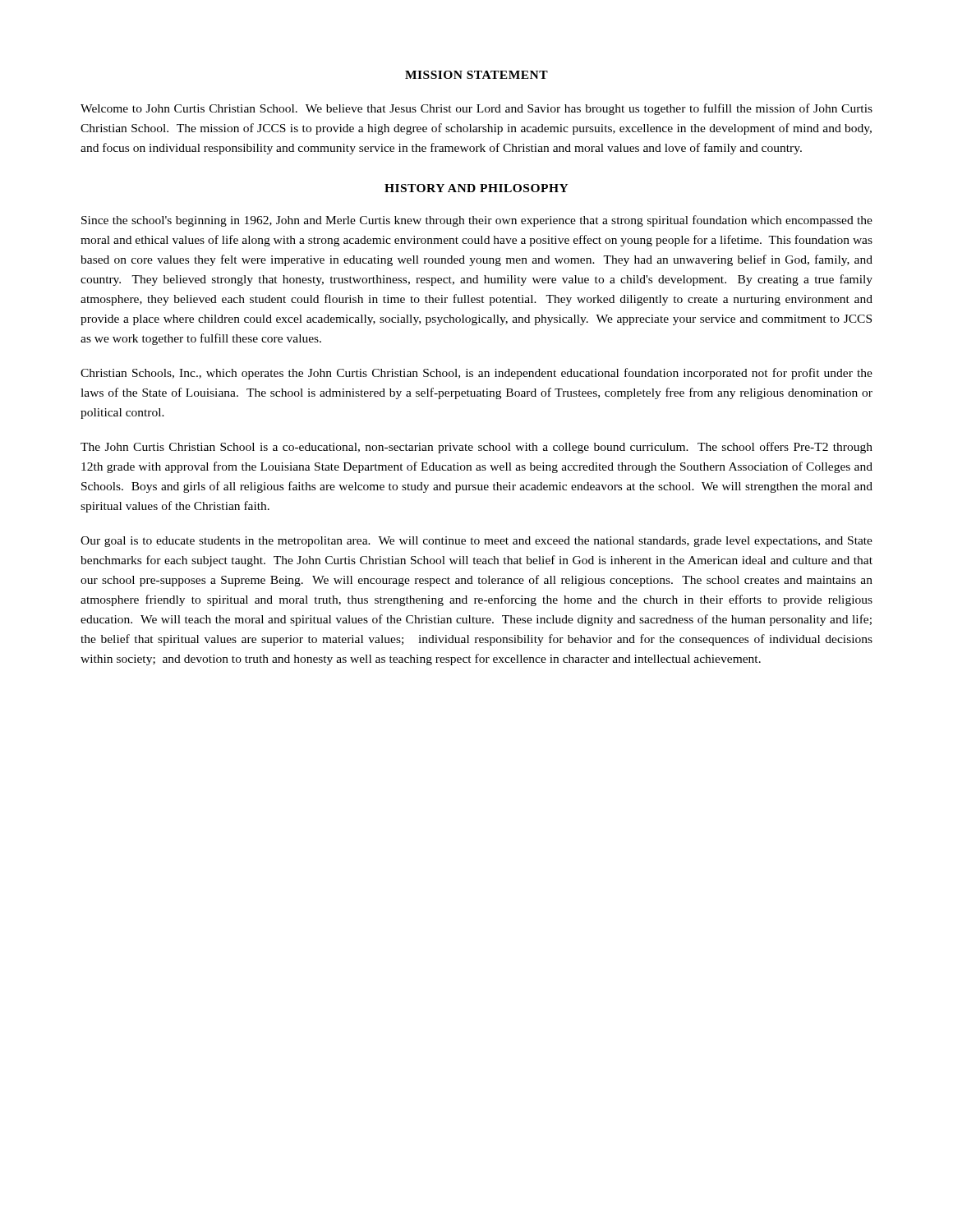Click on the text block containing "Our goal is"
The width and height of the screenshot is (953, 1232).
tap(476, 599)
